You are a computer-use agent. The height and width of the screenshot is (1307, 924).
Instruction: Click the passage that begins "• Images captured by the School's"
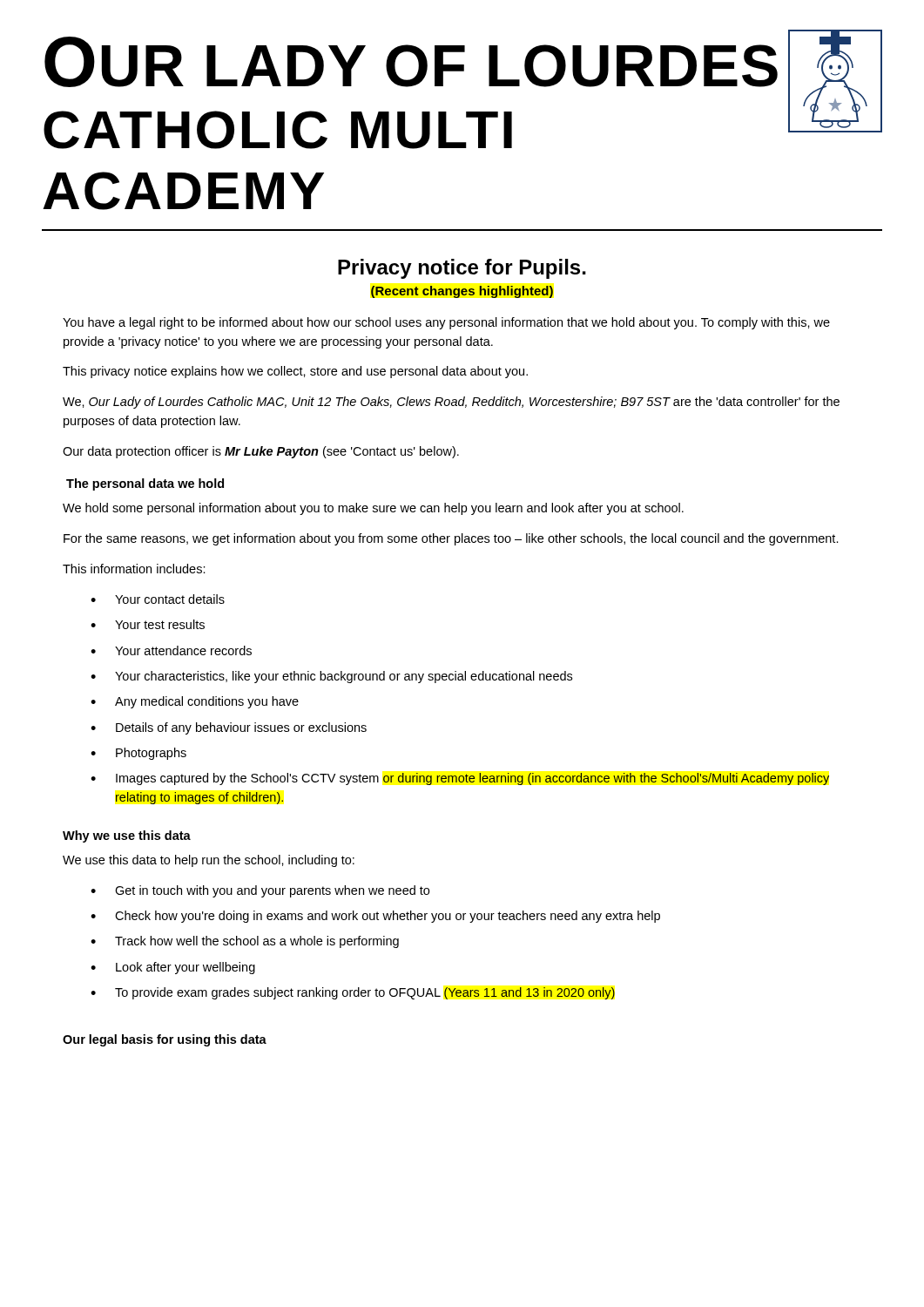point(476,789)
